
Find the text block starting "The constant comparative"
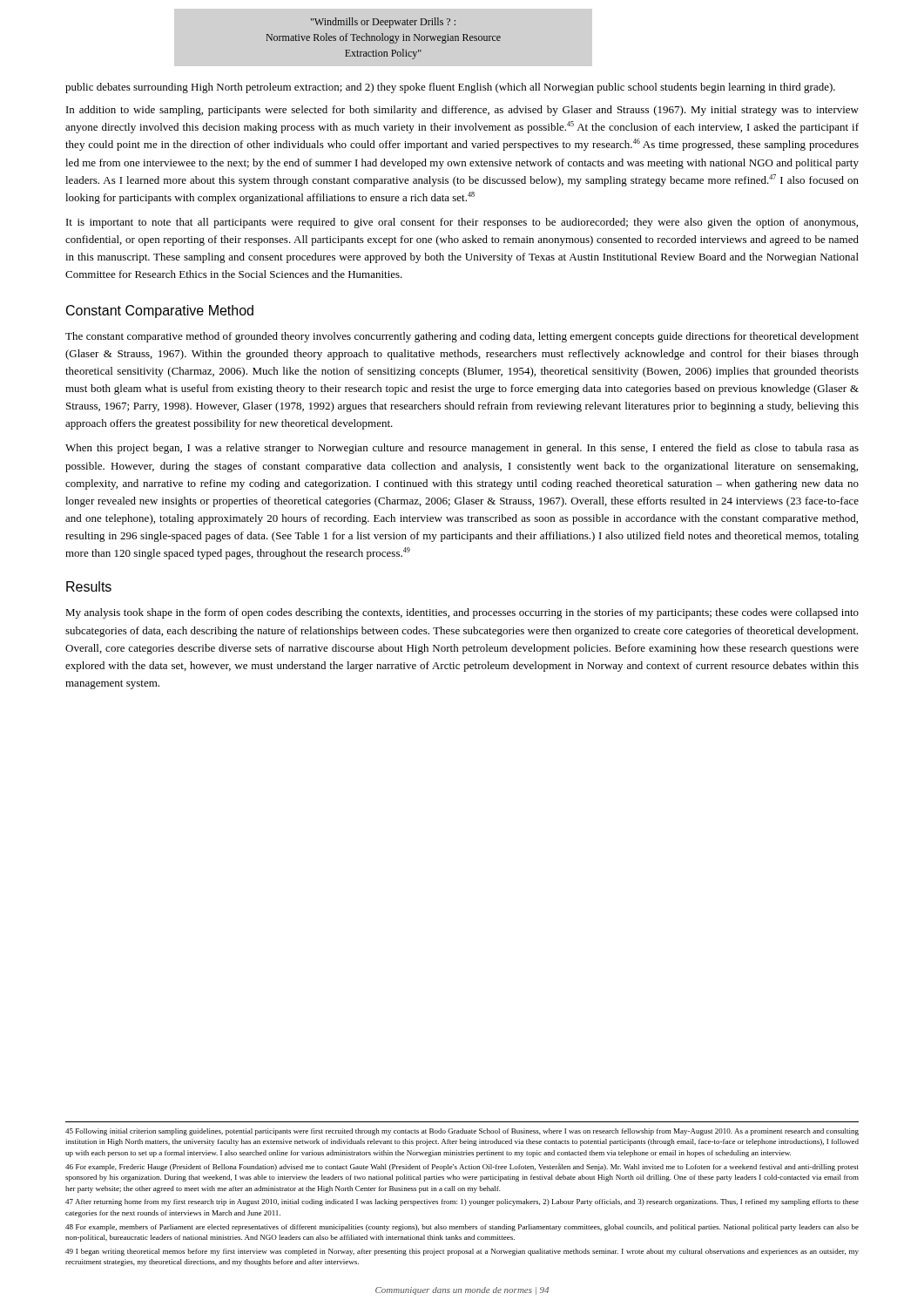pyautogui.click(x=462, y=379)
